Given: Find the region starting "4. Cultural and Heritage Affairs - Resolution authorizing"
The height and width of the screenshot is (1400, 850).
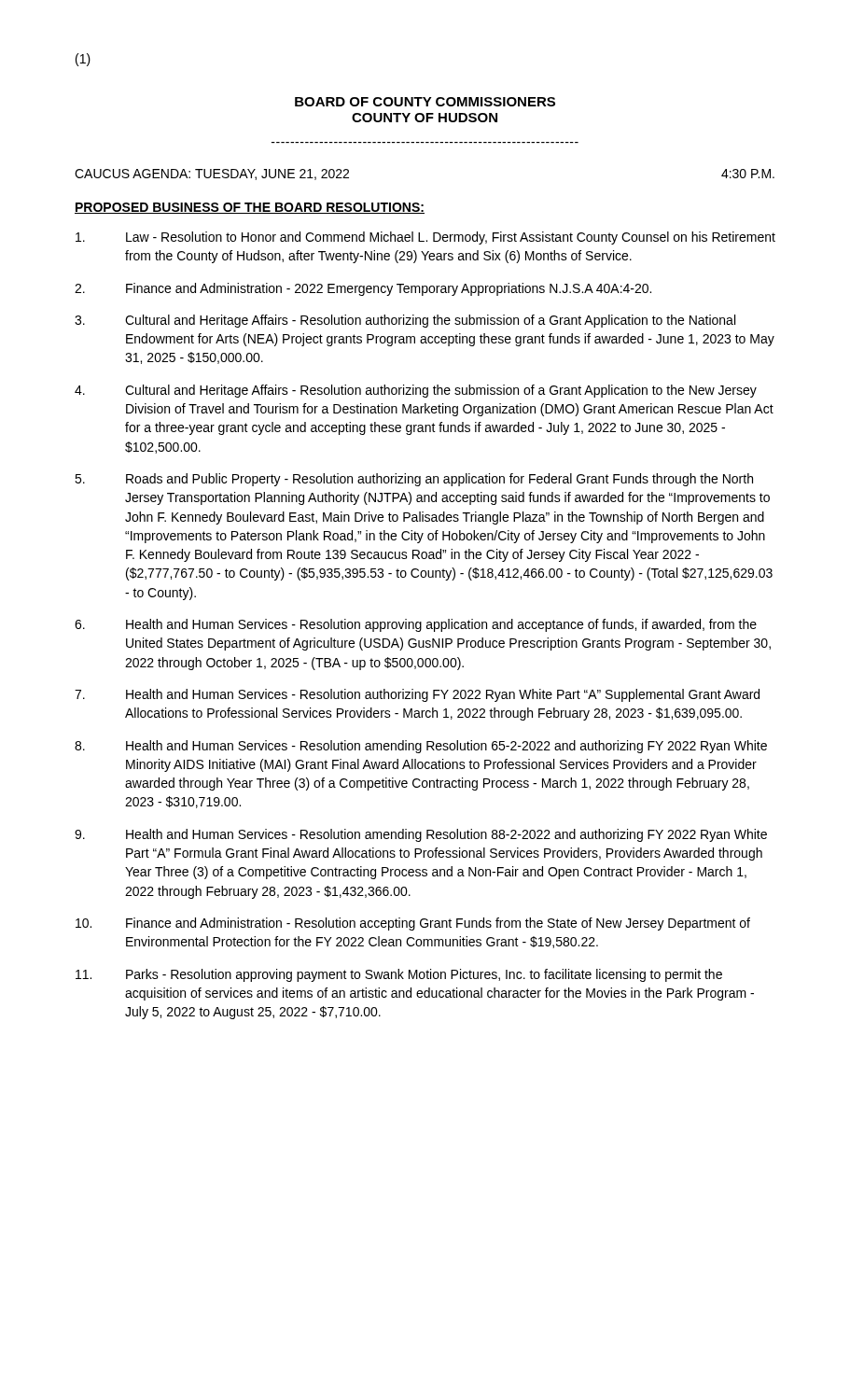Looking at the screenshot, I should tap(425, 419).
